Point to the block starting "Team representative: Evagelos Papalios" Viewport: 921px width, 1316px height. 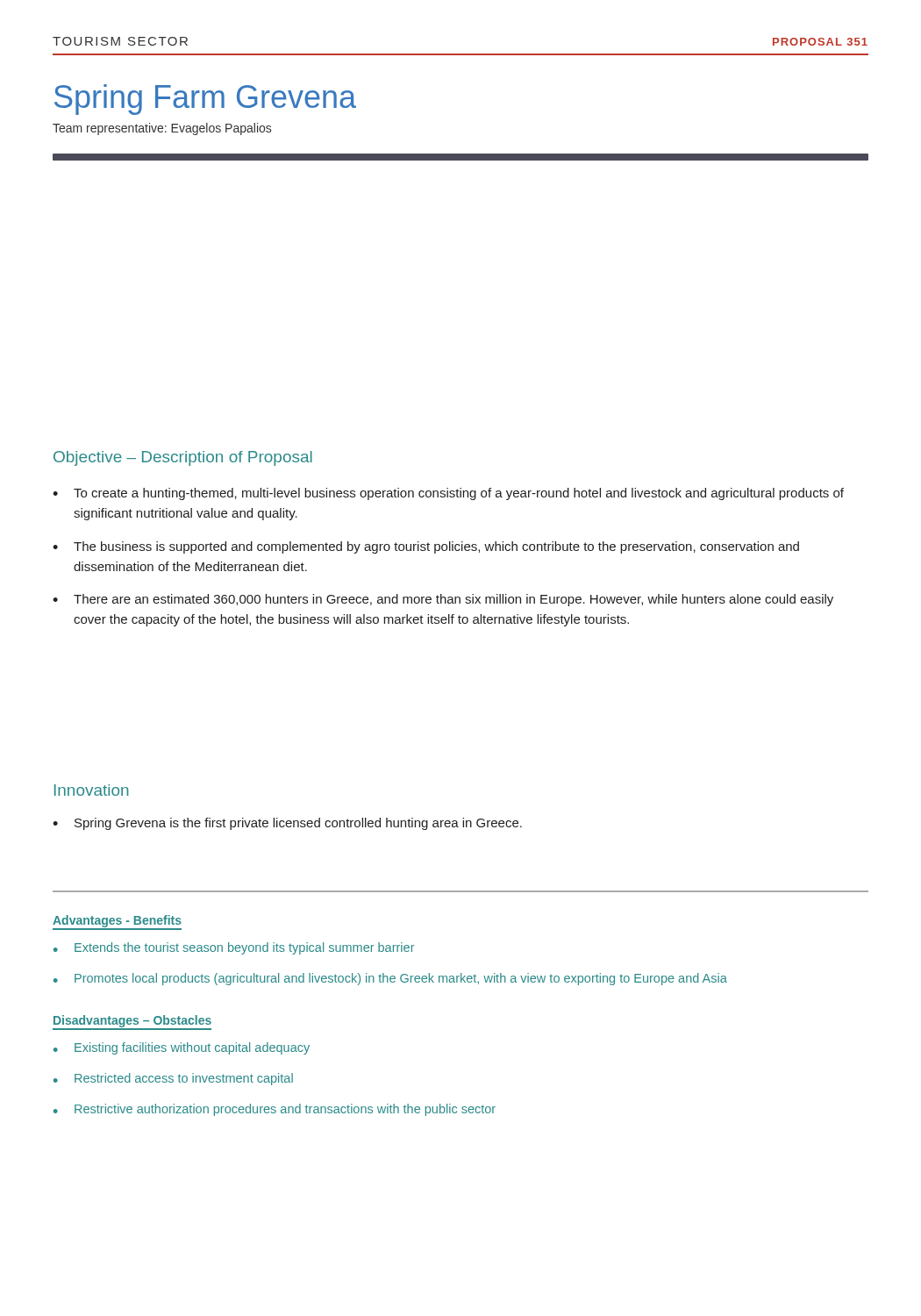click(162, 128)
